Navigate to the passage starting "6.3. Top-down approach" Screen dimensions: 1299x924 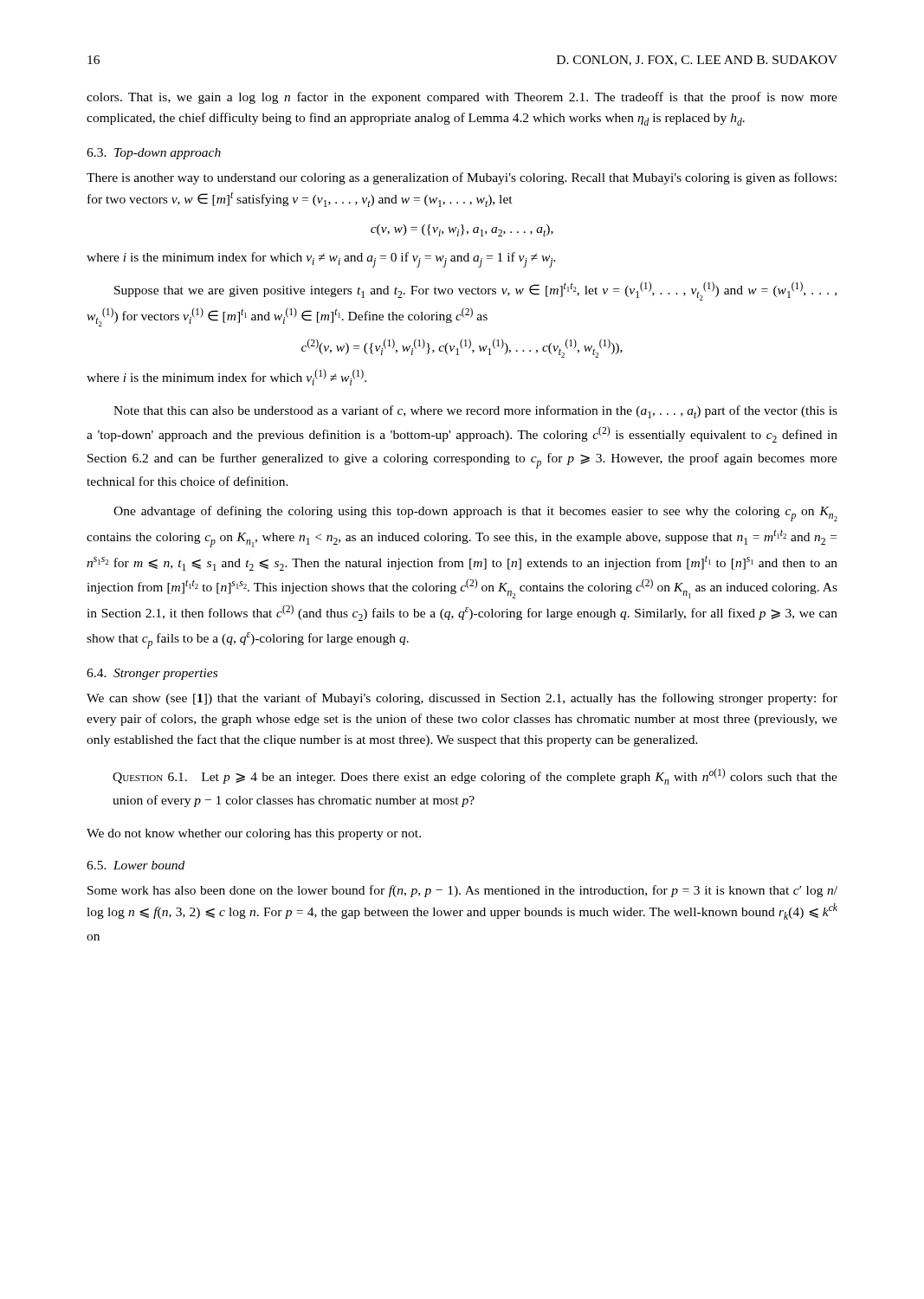[154, 152]
